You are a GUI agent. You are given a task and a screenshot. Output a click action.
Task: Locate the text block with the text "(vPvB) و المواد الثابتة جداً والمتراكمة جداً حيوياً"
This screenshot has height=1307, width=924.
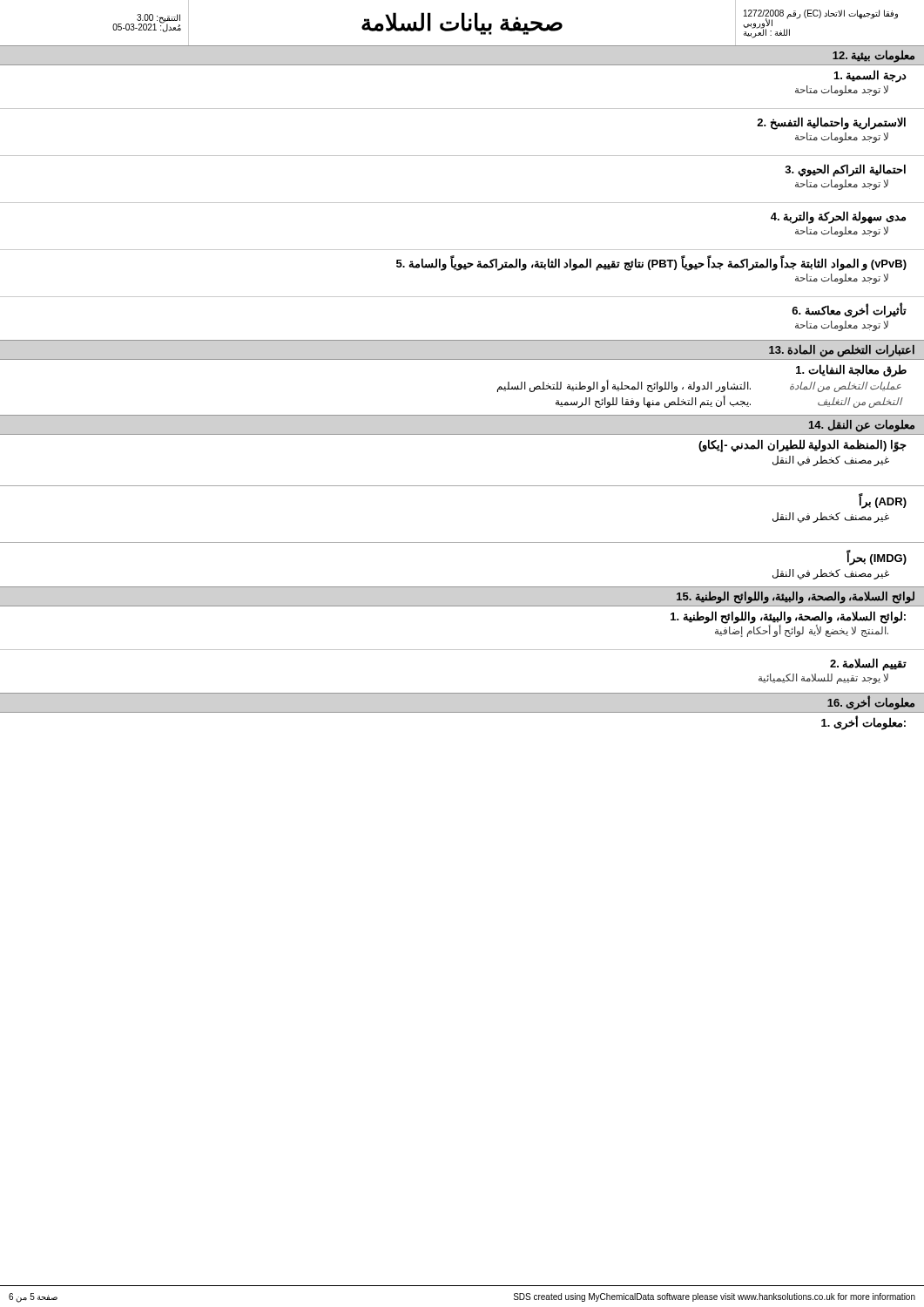[458, 271]
